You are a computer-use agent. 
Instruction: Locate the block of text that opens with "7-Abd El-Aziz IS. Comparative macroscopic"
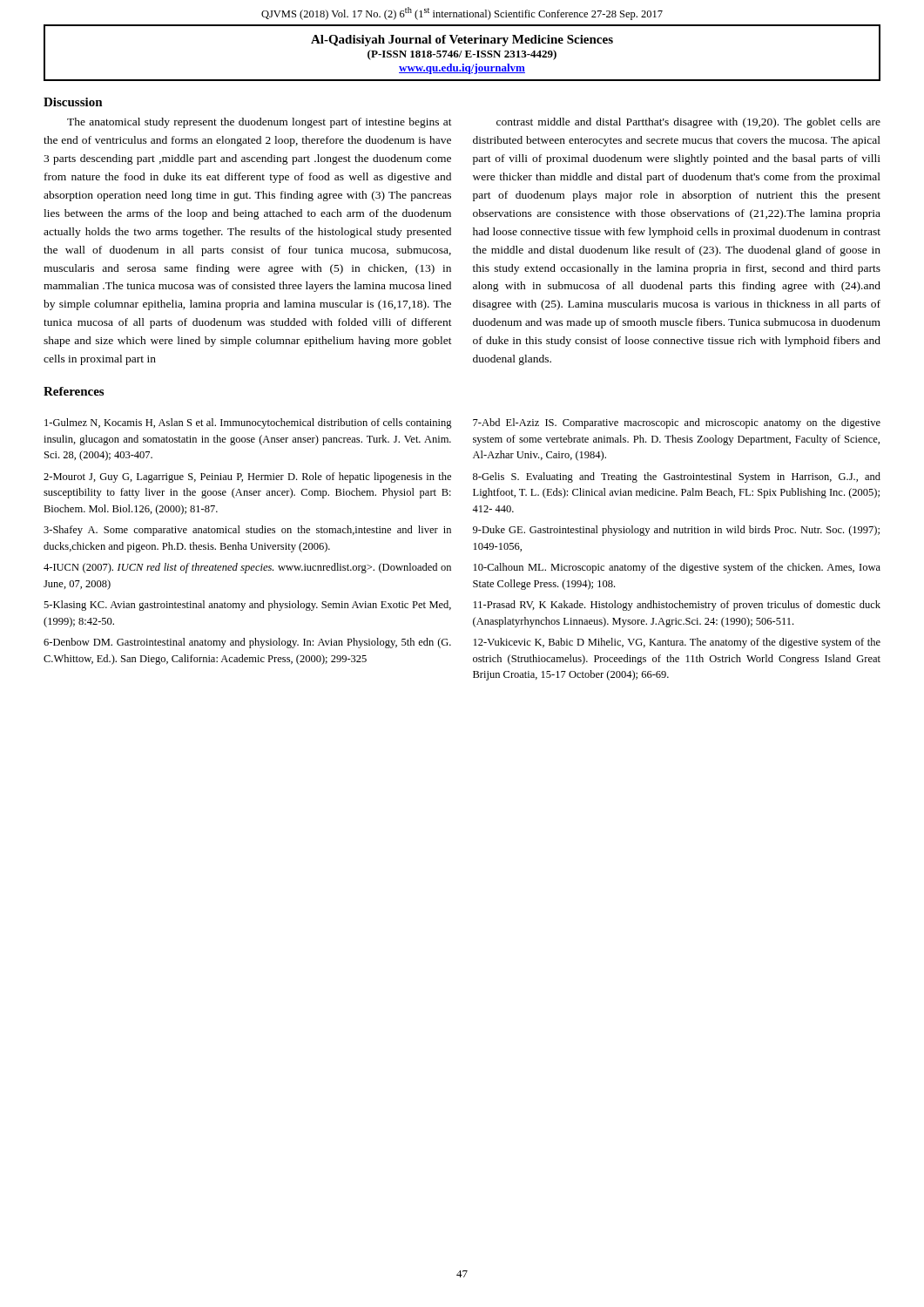676,439
